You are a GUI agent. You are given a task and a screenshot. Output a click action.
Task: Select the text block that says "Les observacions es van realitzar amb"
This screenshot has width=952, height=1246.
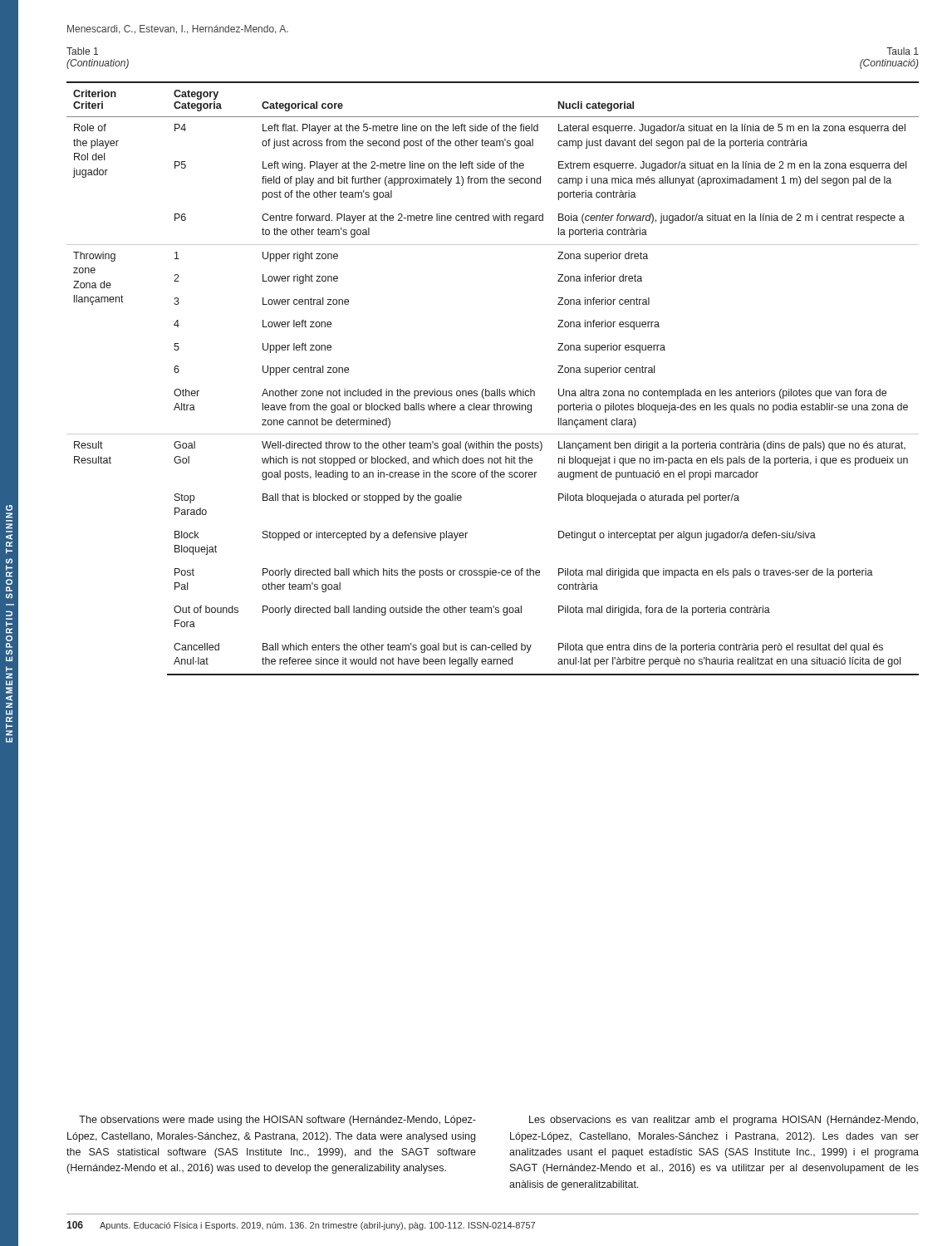click(714, 1152)
